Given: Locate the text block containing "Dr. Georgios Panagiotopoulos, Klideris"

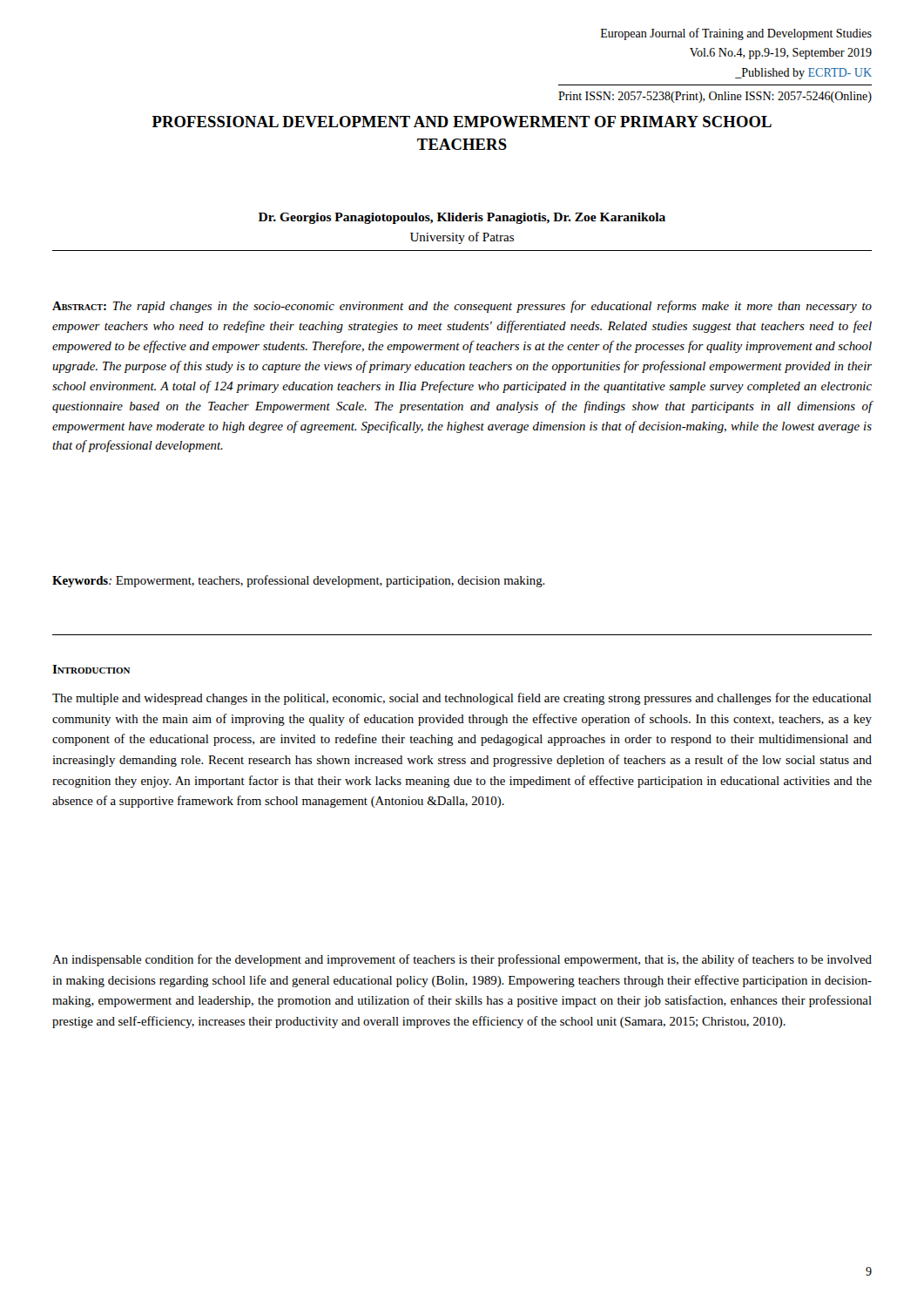Looking at the screenshot, I should (x=462, y=230).
